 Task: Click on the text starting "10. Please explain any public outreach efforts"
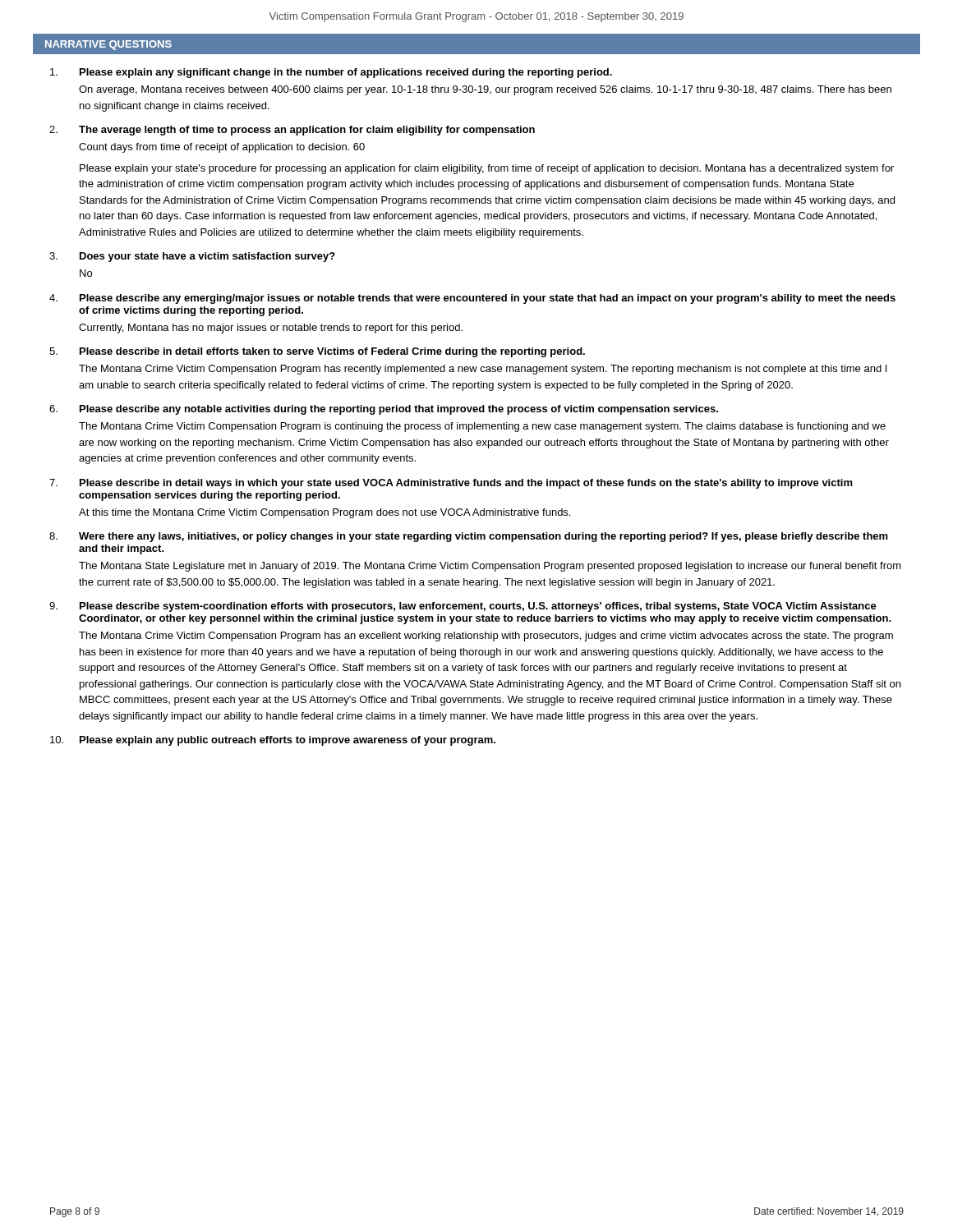(476, 741)
